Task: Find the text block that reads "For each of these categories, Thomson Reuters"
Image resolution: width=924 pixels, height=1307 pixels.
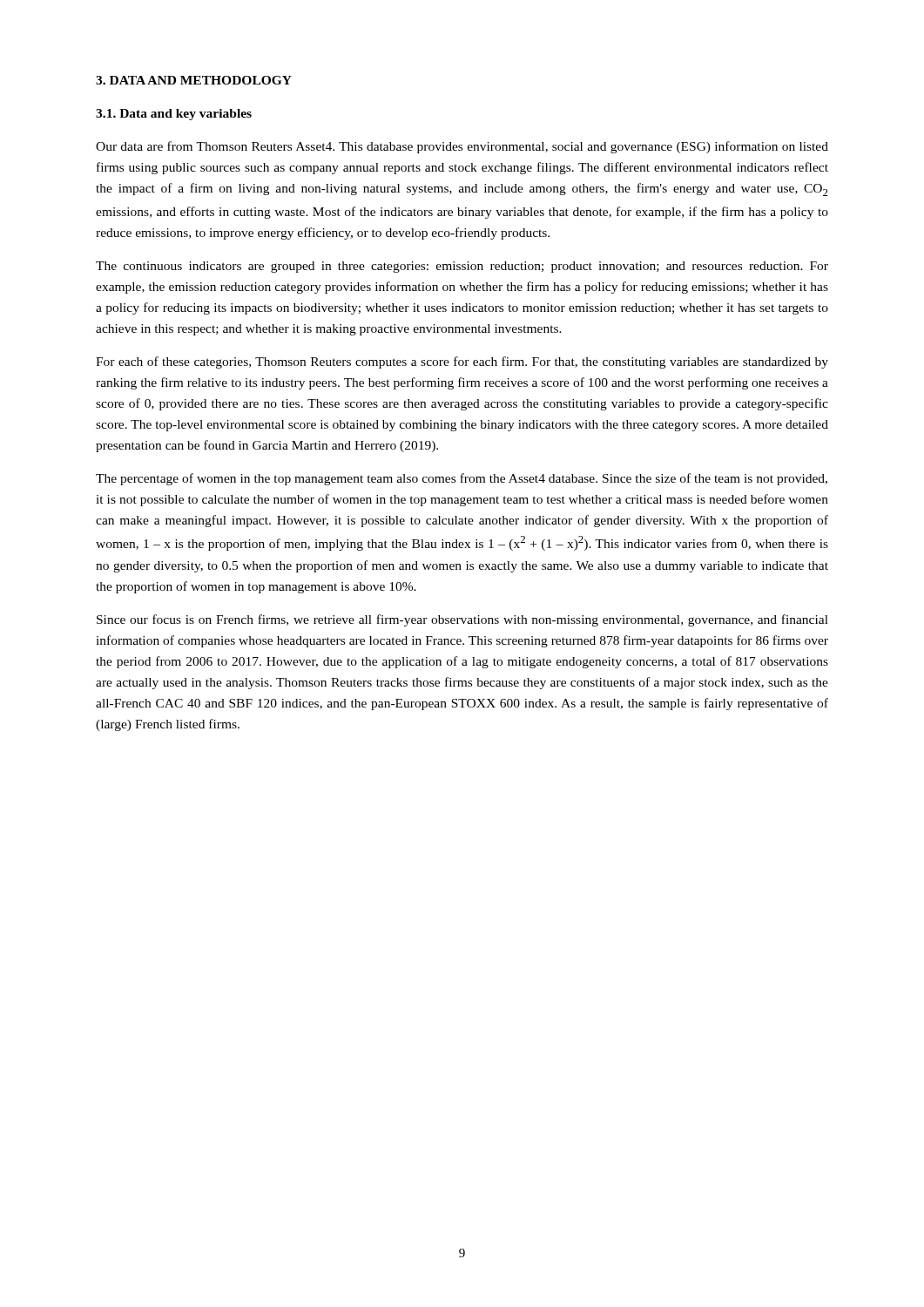Action: point(462,403)
